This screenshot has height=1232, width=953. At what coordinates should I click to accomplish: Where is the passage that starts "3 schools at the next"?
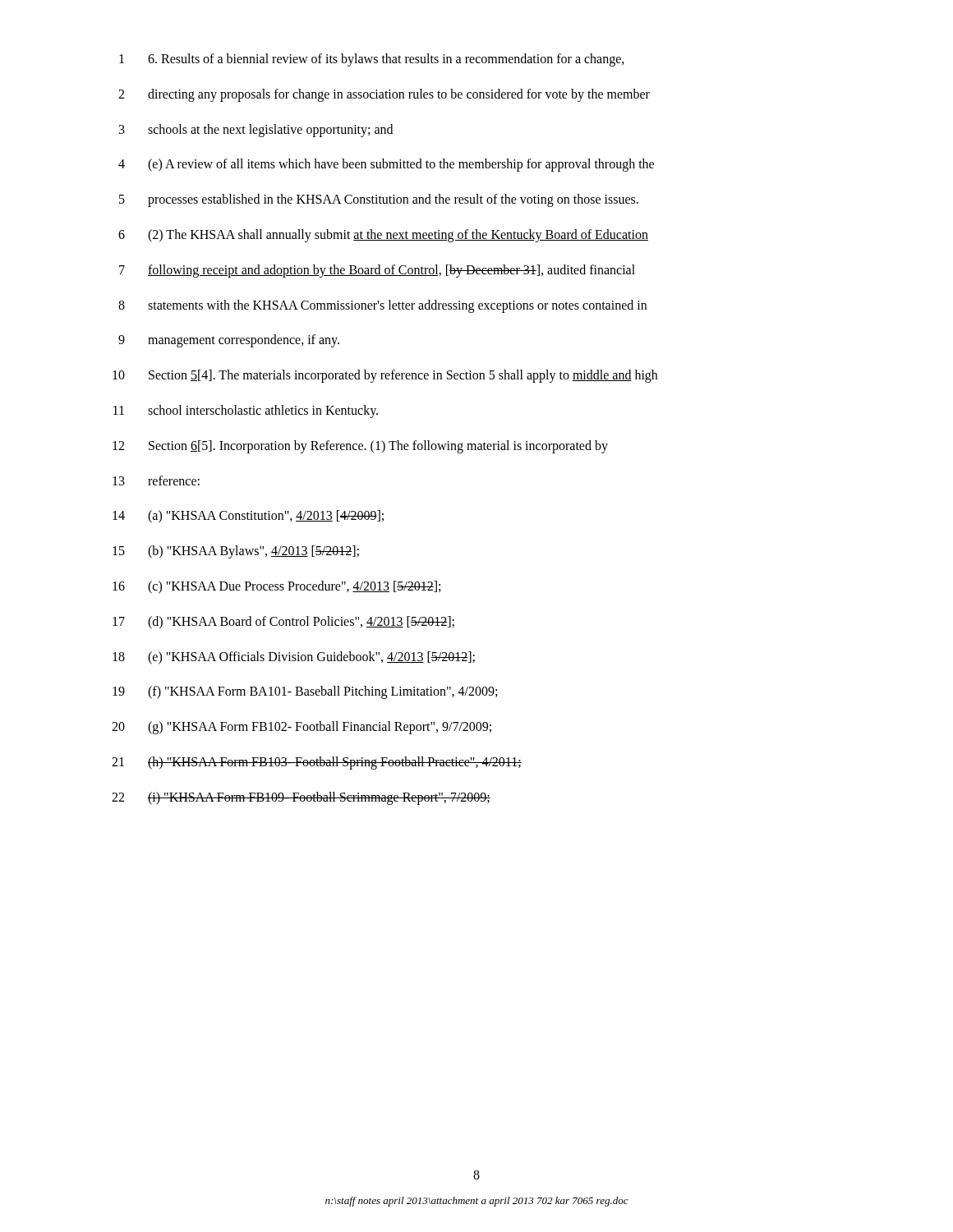[256, 131]
